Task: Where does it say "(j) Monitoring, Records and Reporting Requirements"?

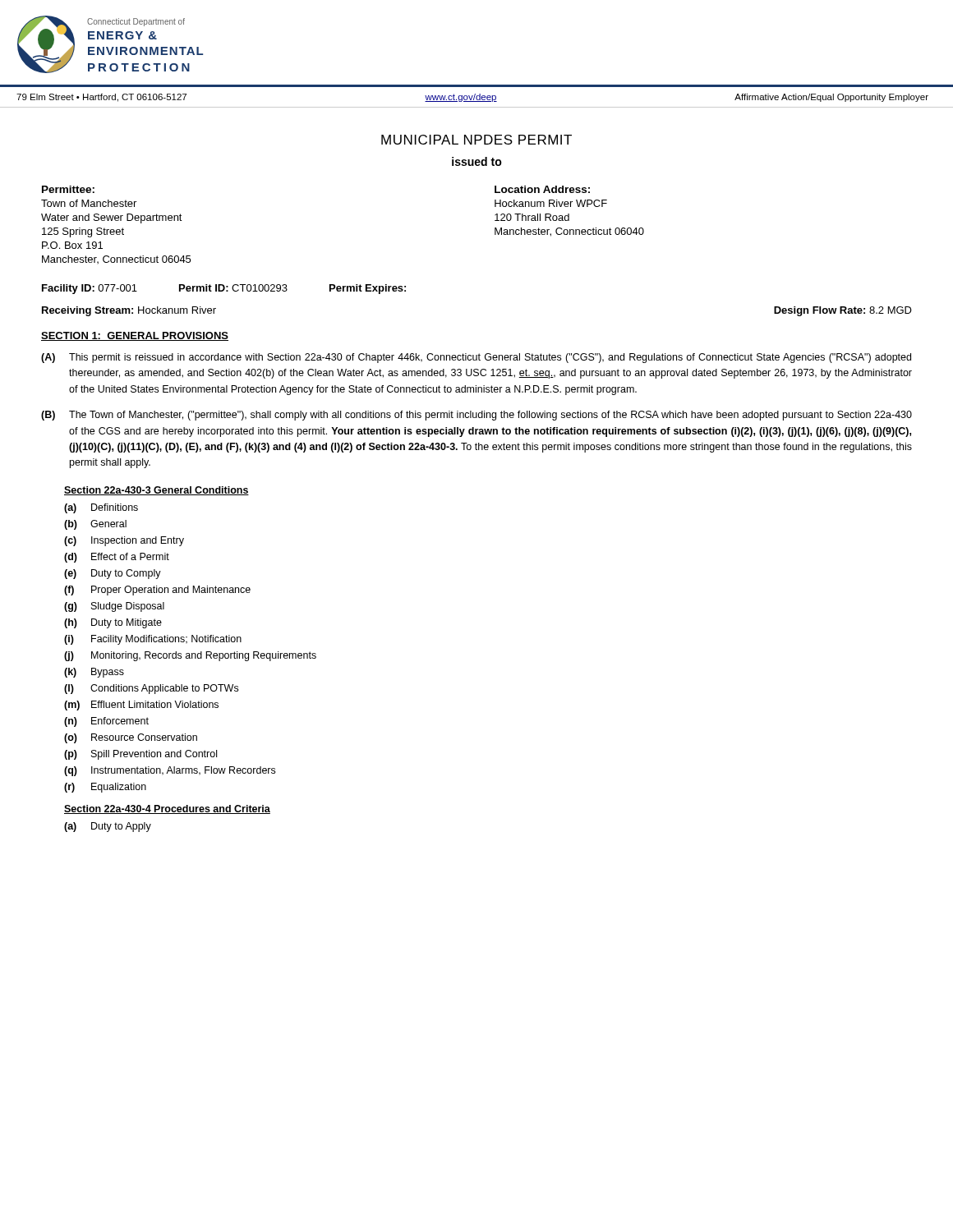Action: (190, 655)
